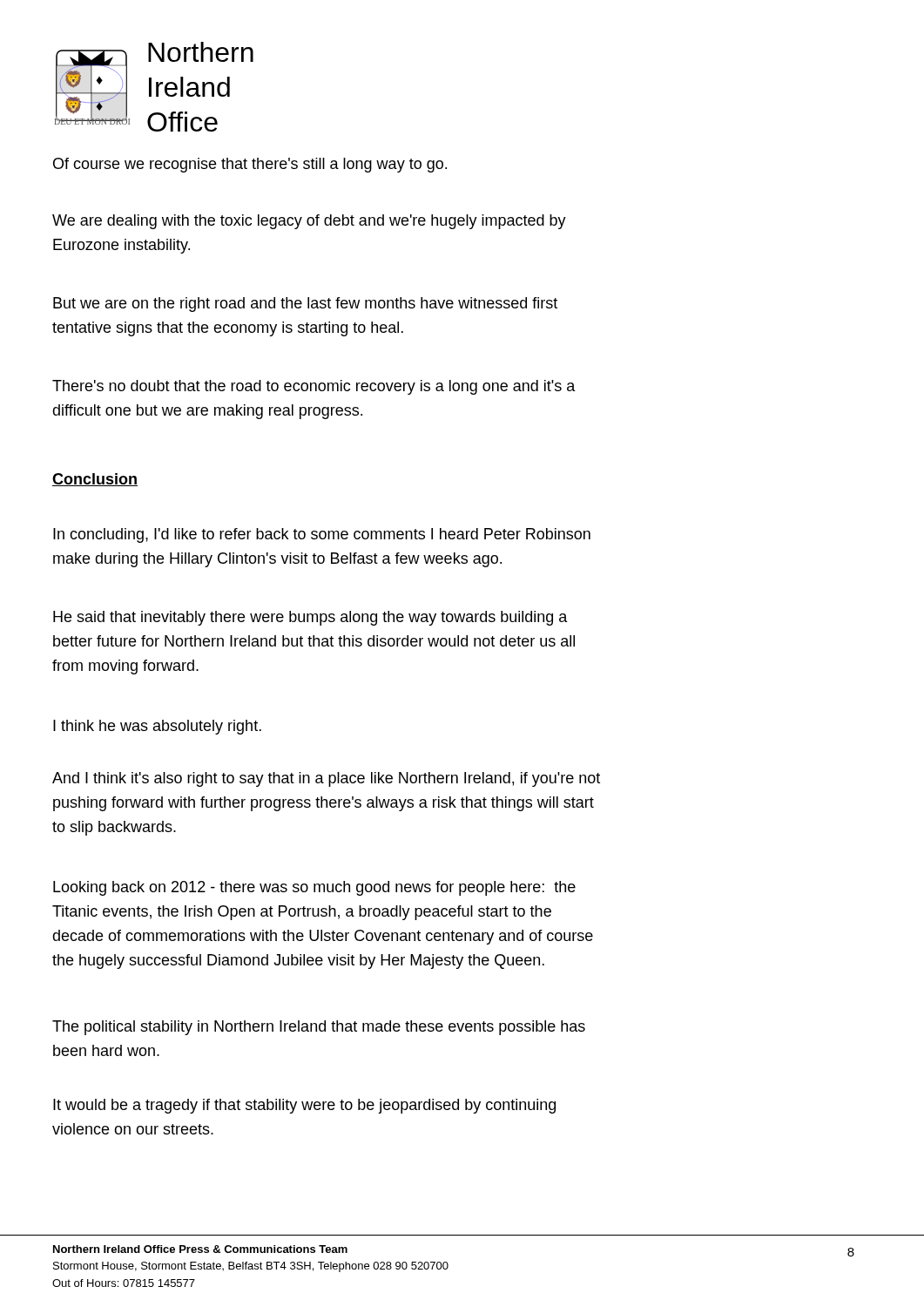This screenshot has width=924, height=1307.
Task: Click on the text block with the text "The political stability in Northern"
Action: [319, 1039]
